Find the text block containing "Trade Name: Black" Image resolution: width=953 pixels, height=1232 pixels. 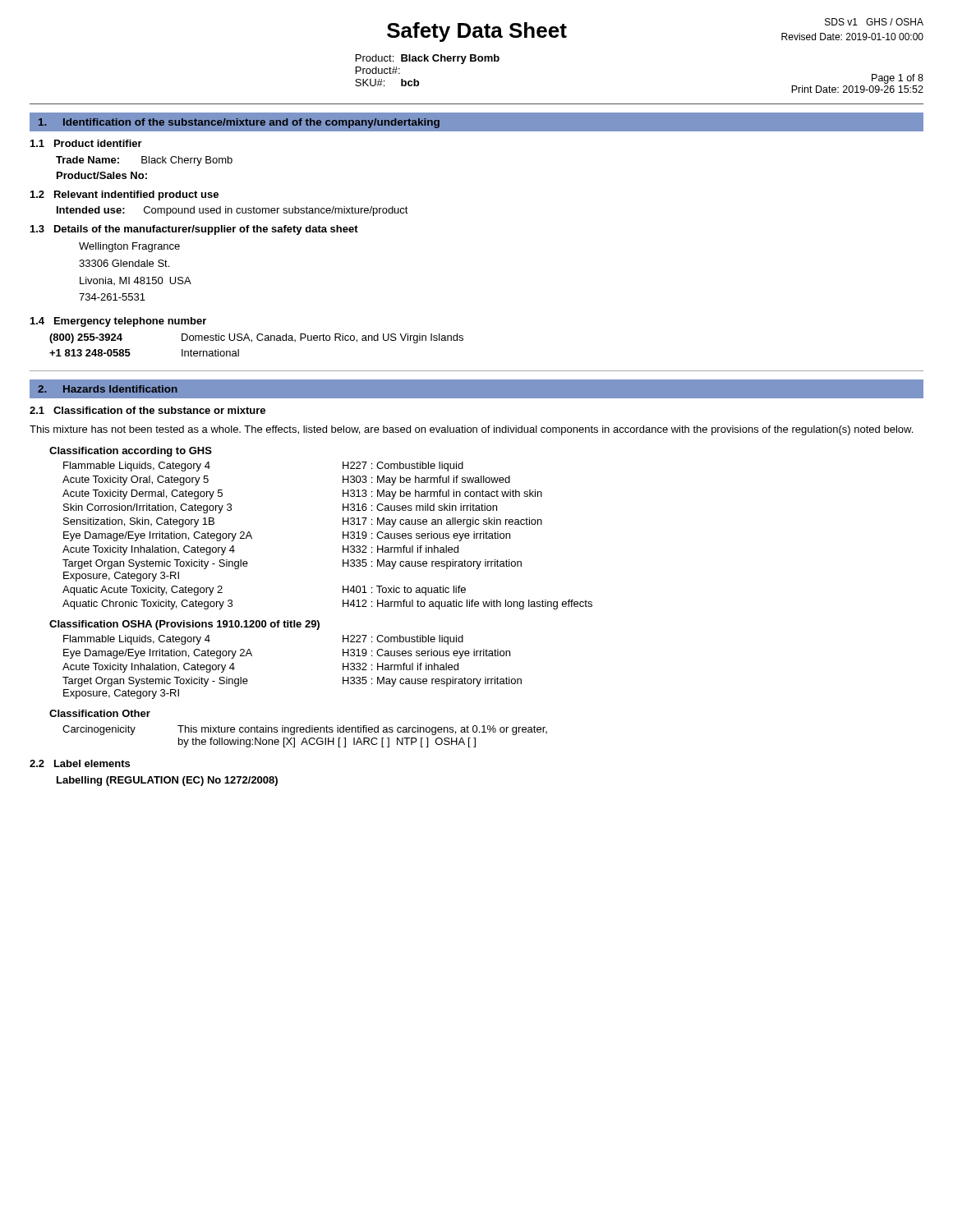click(144, 160)
